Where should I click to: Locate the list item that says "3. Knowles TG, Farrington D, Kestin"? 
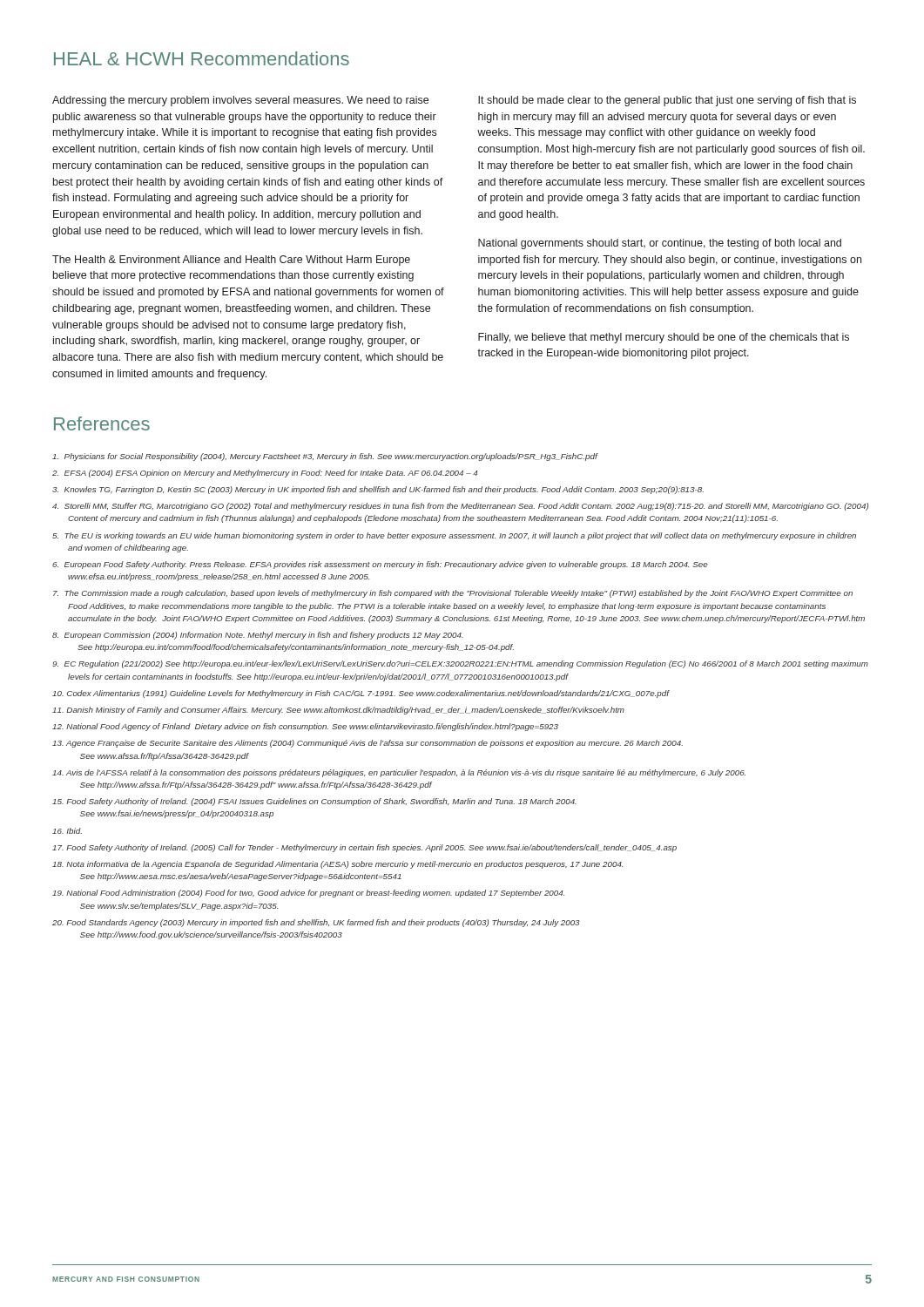[x=378, y=489]
